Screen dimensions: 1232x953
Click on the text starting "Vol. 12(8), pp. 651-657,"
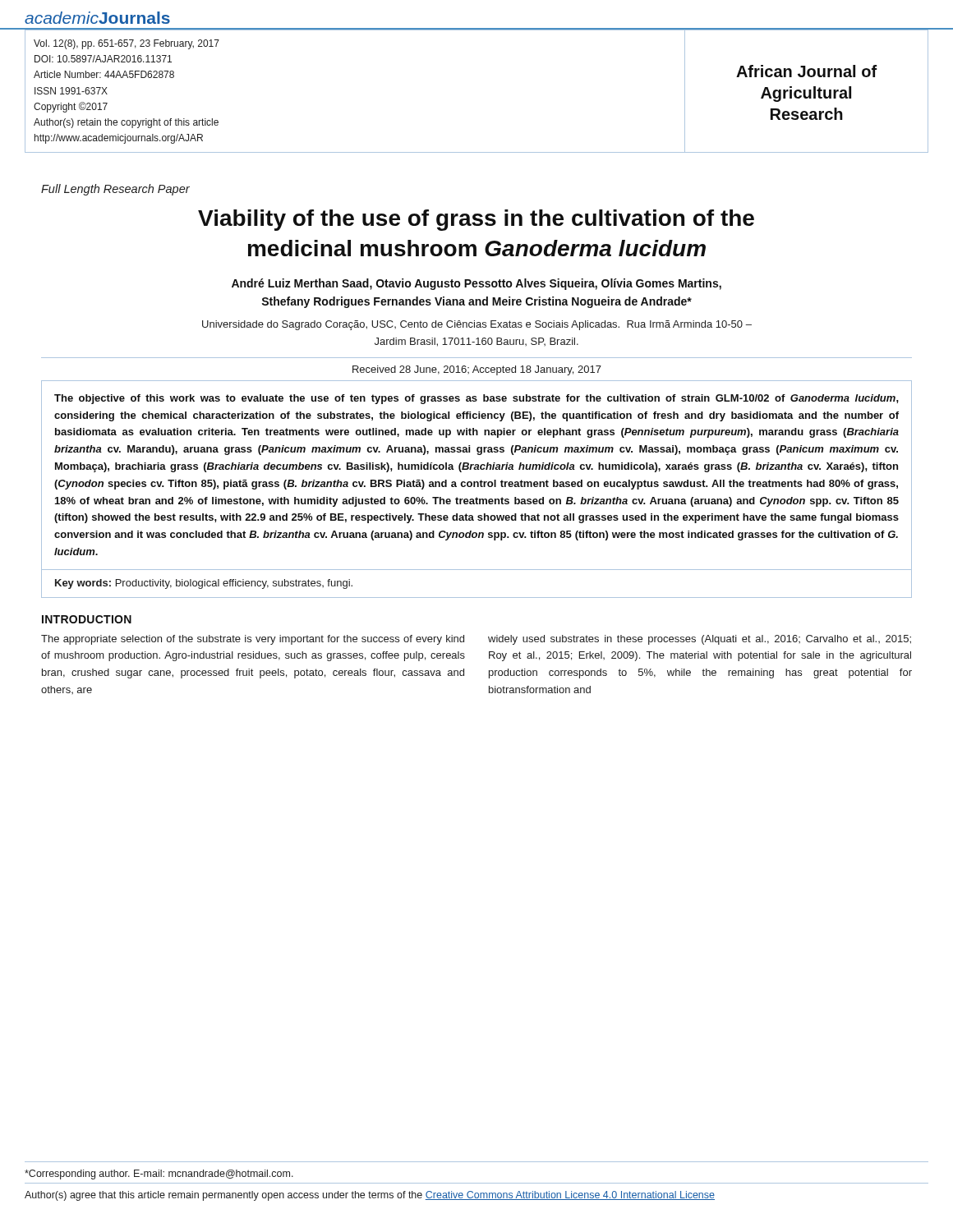pyautogui.click(x=127, y=44)
